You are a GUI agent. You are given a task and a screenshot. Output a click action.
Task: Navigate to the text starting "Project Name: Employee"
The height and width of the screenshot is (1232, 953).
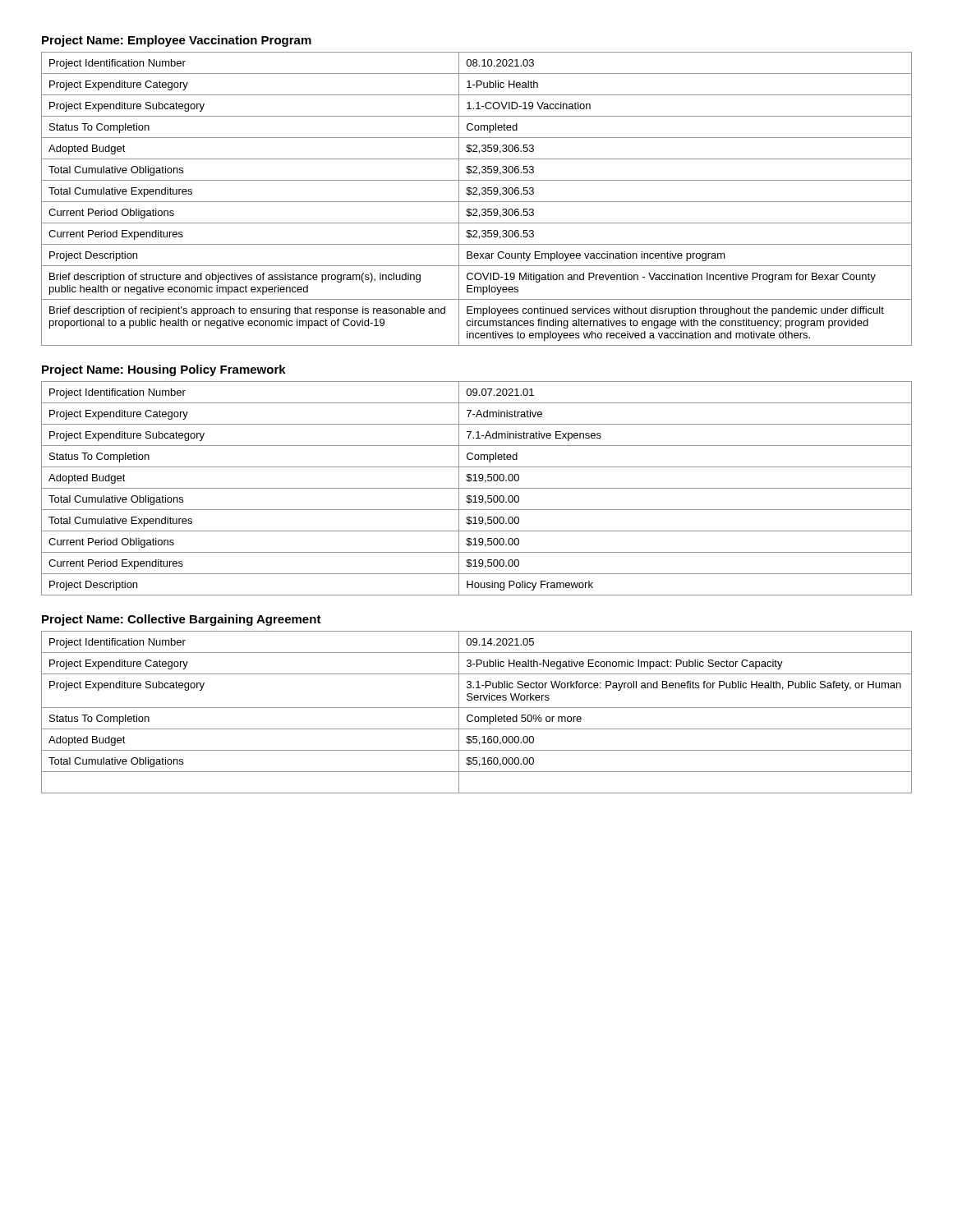pos(176,40)
